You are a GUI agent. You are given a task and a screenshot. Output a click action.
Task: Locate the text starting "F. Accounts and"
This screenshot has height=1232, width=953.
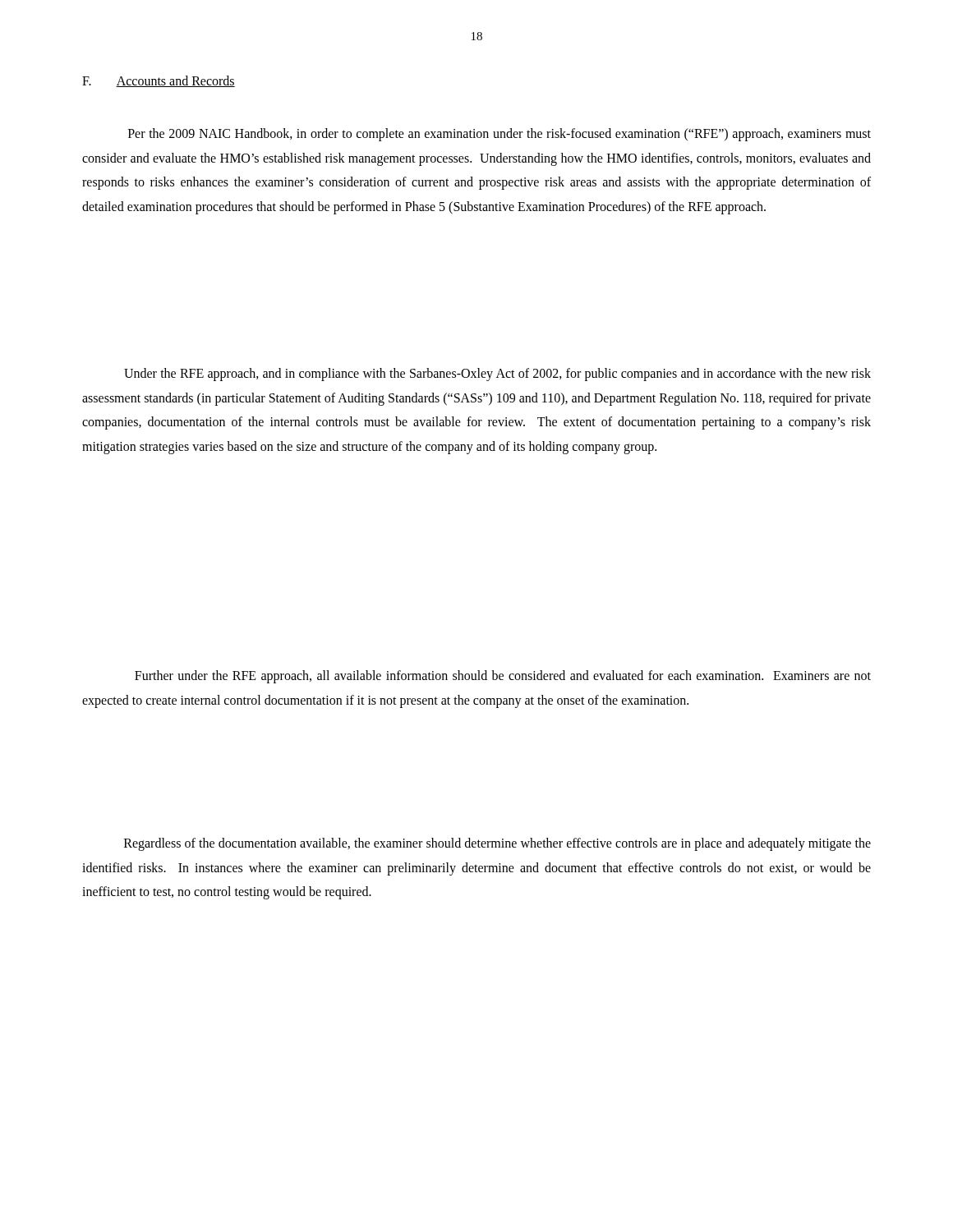pos(158,81)
